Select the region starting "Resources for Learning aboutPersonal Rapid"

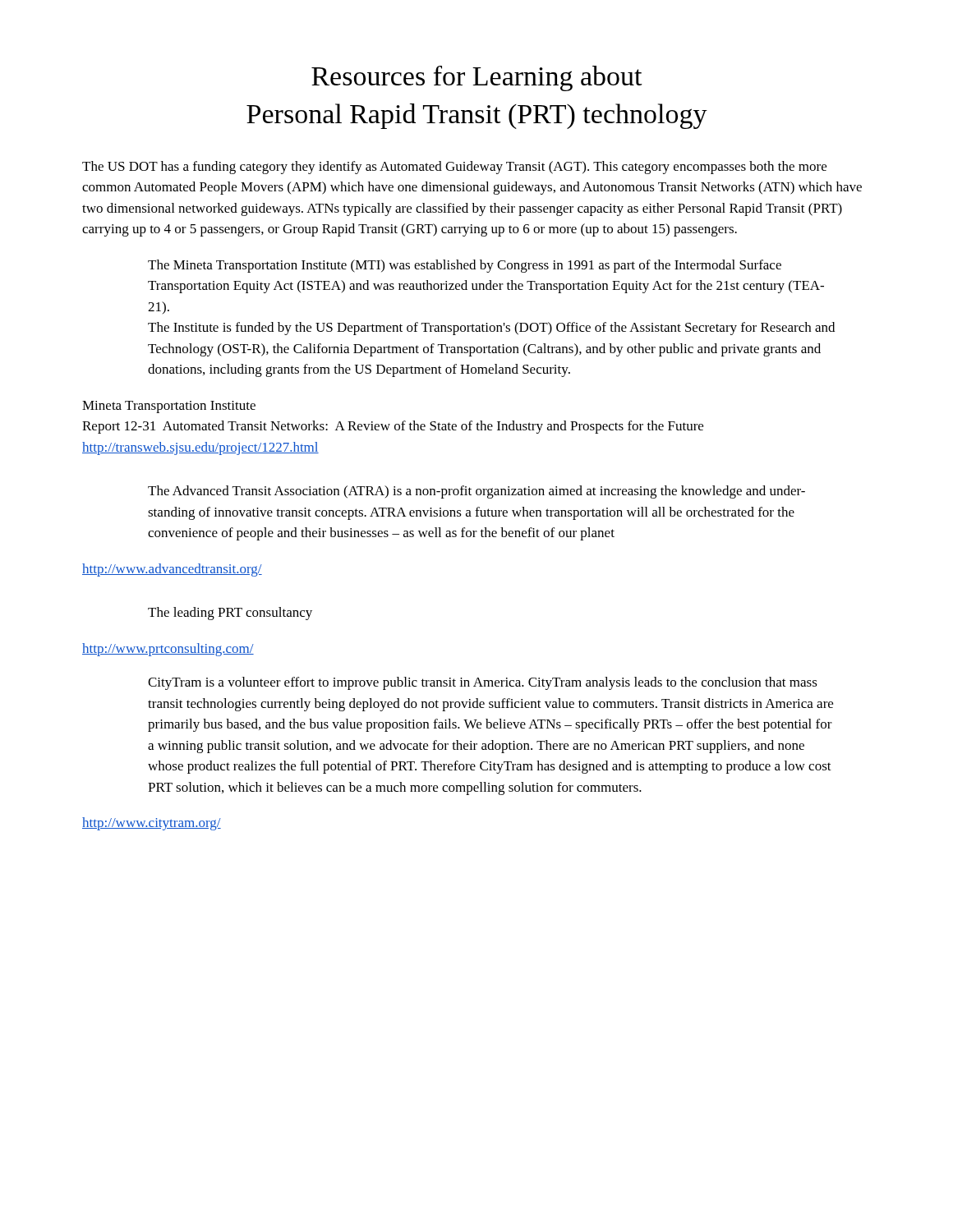pyautogui.click(x=476, y=95)
